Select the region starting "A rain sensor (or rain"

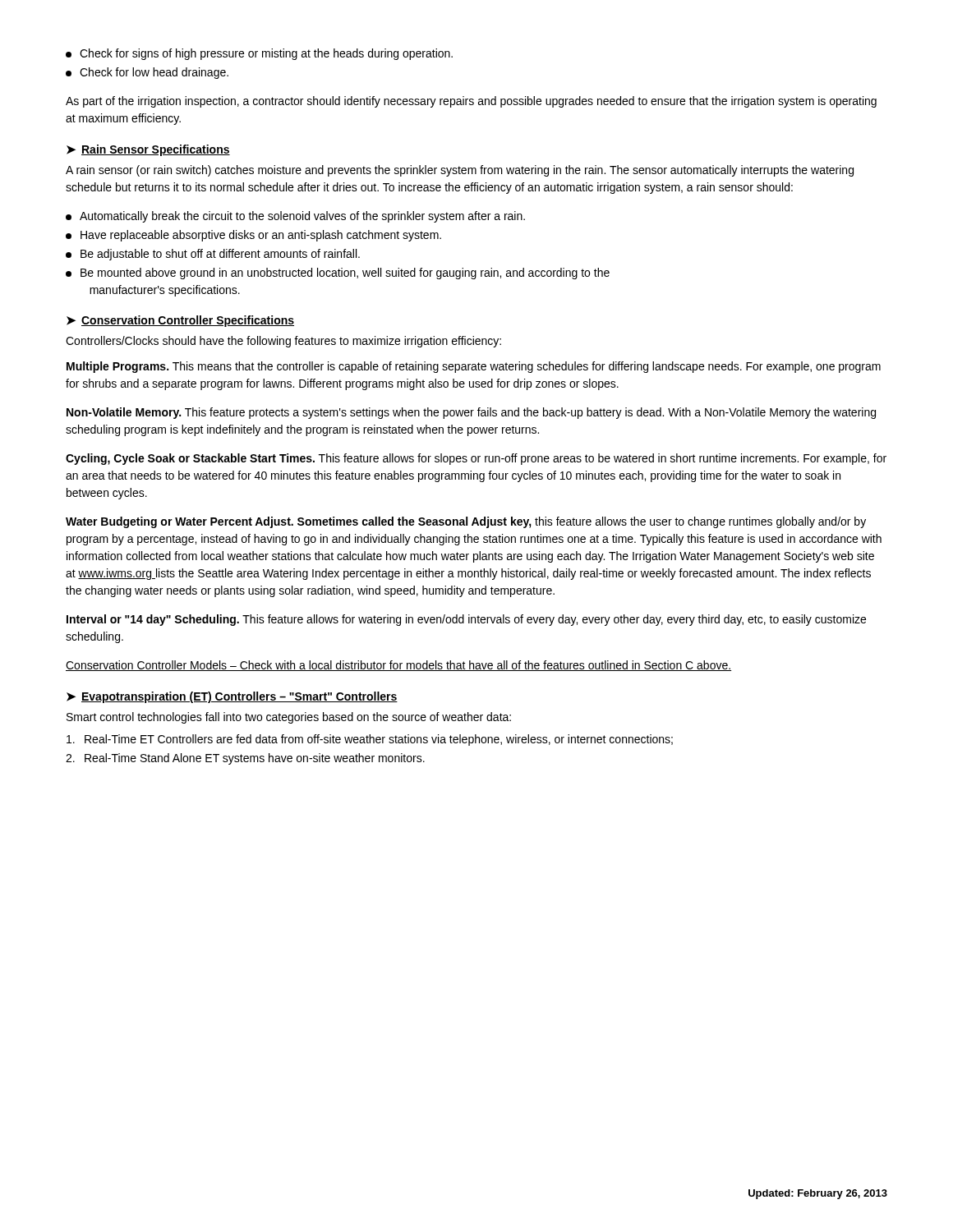[x=460, y=178]
